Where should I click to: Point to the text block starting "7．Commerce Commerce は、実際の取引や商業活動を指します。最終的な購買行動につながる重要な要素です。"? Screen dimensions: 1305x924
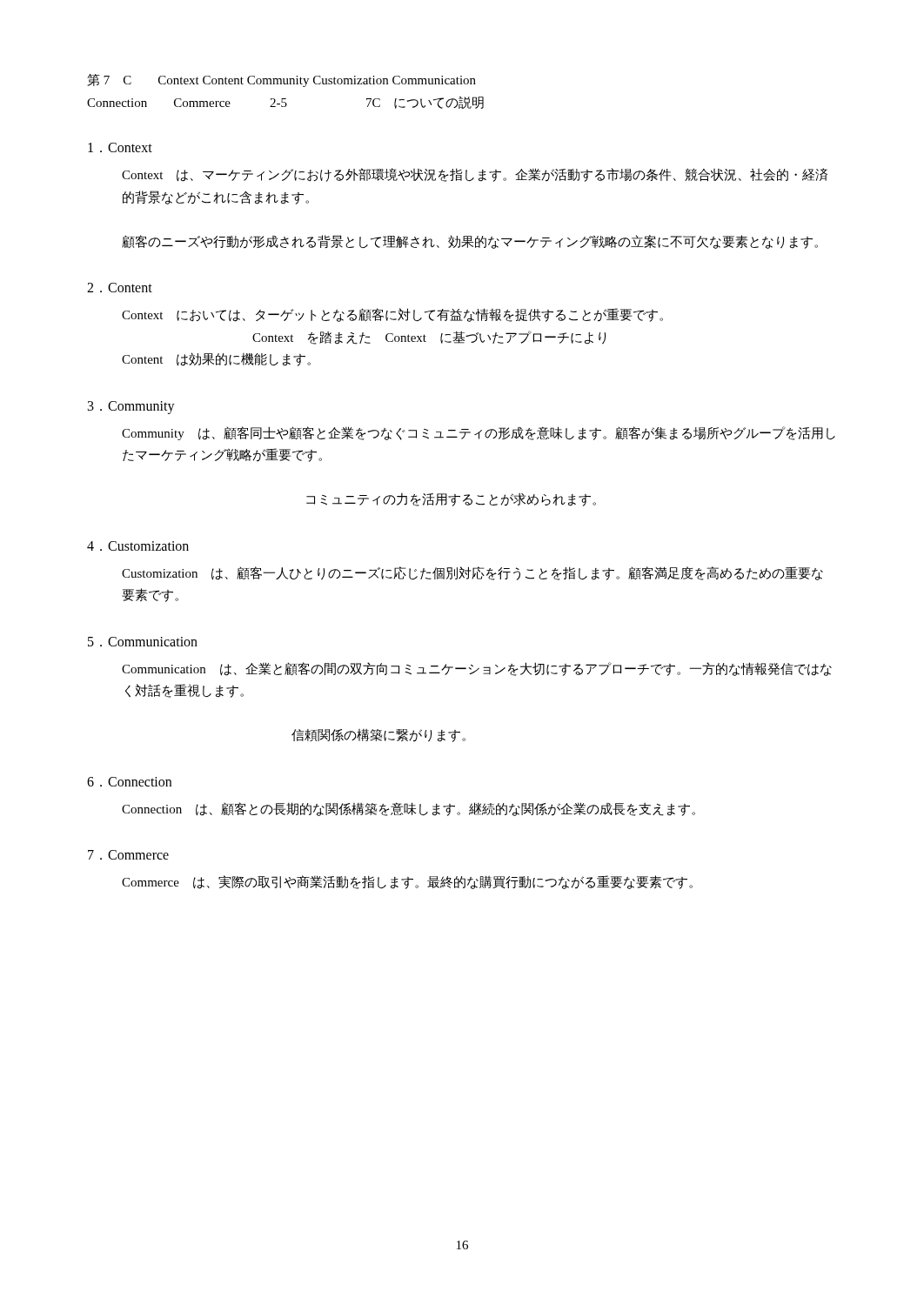pyautogui.click(x=462, y=870)
